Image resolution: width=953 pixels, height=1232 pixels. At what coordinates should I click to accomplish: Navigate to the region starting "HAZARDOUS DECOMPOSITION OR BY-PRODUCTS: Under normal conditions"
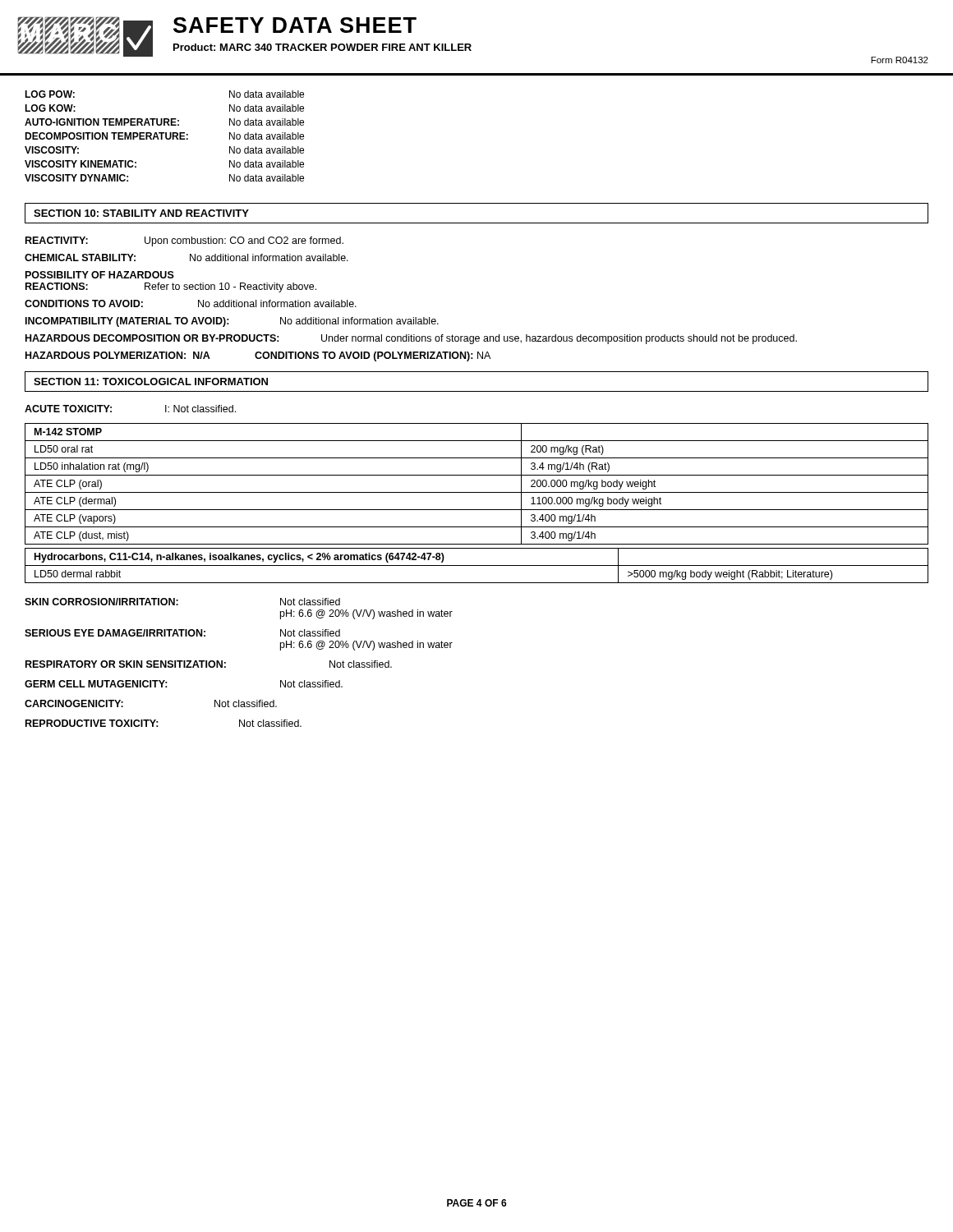pyautogui.click(x=411, y=338)
